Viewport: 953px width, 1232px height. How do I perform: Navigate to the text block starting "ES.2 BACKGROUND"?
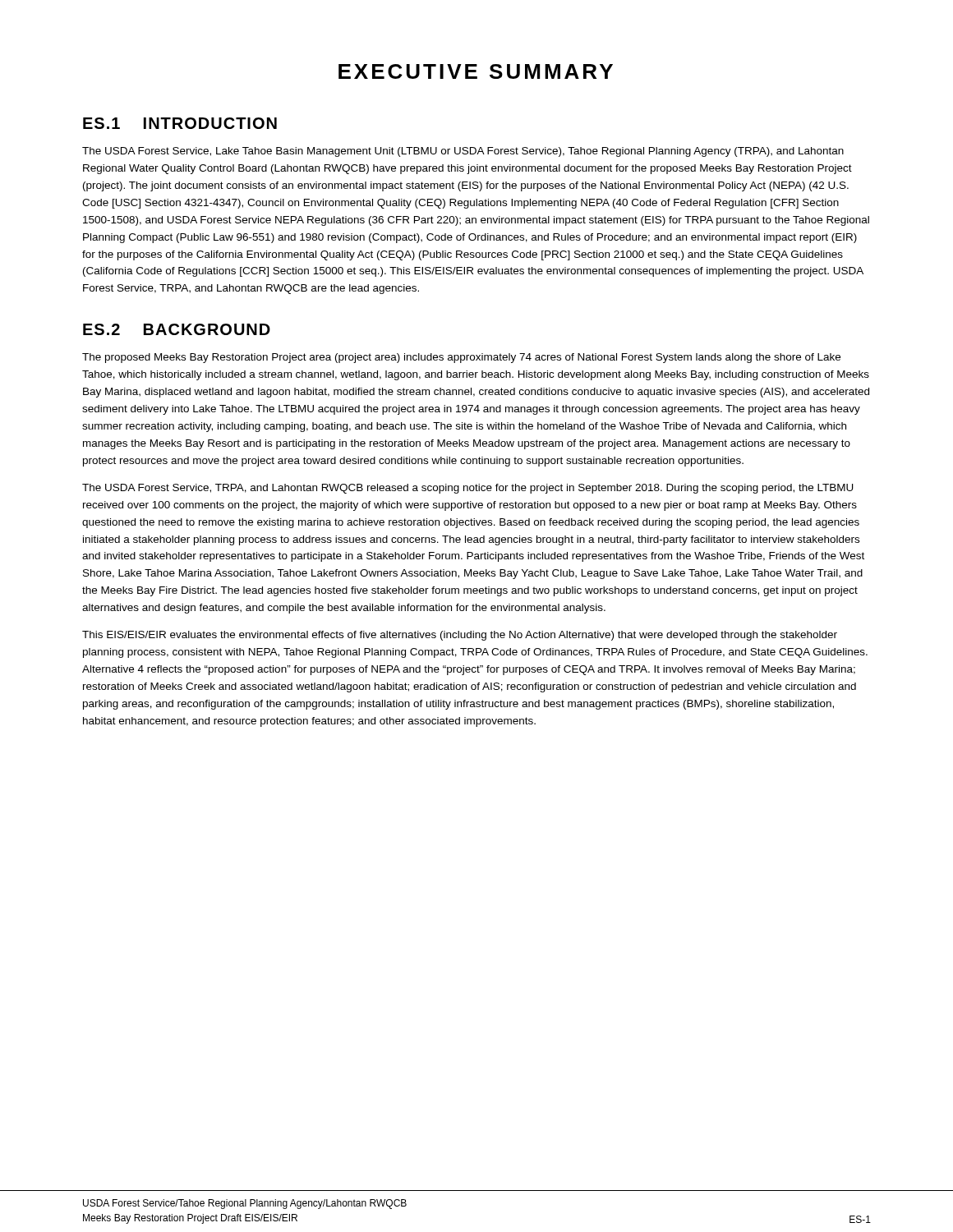point(177,330)
